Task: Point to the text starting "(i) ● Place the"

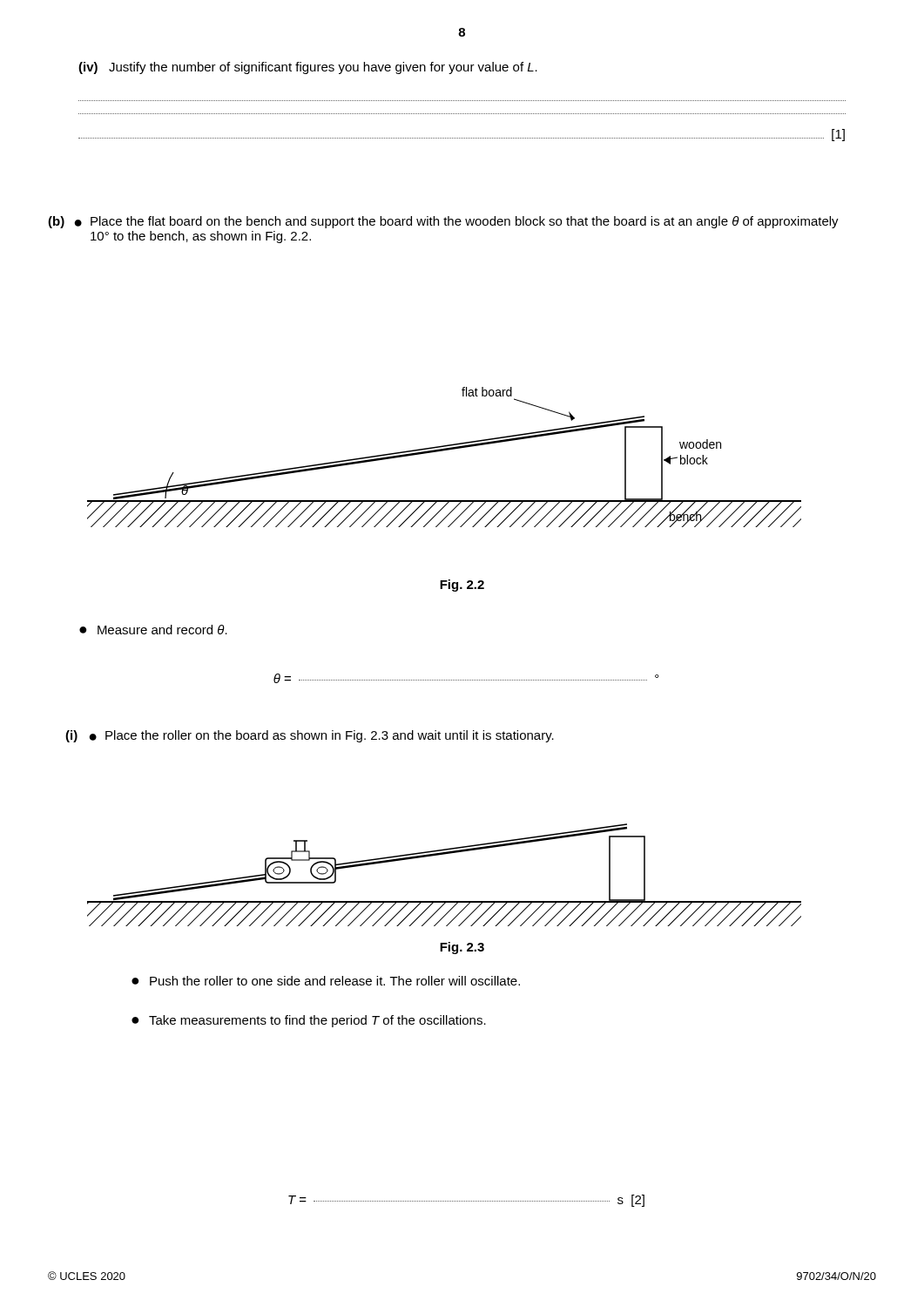Action: (310, 737)
